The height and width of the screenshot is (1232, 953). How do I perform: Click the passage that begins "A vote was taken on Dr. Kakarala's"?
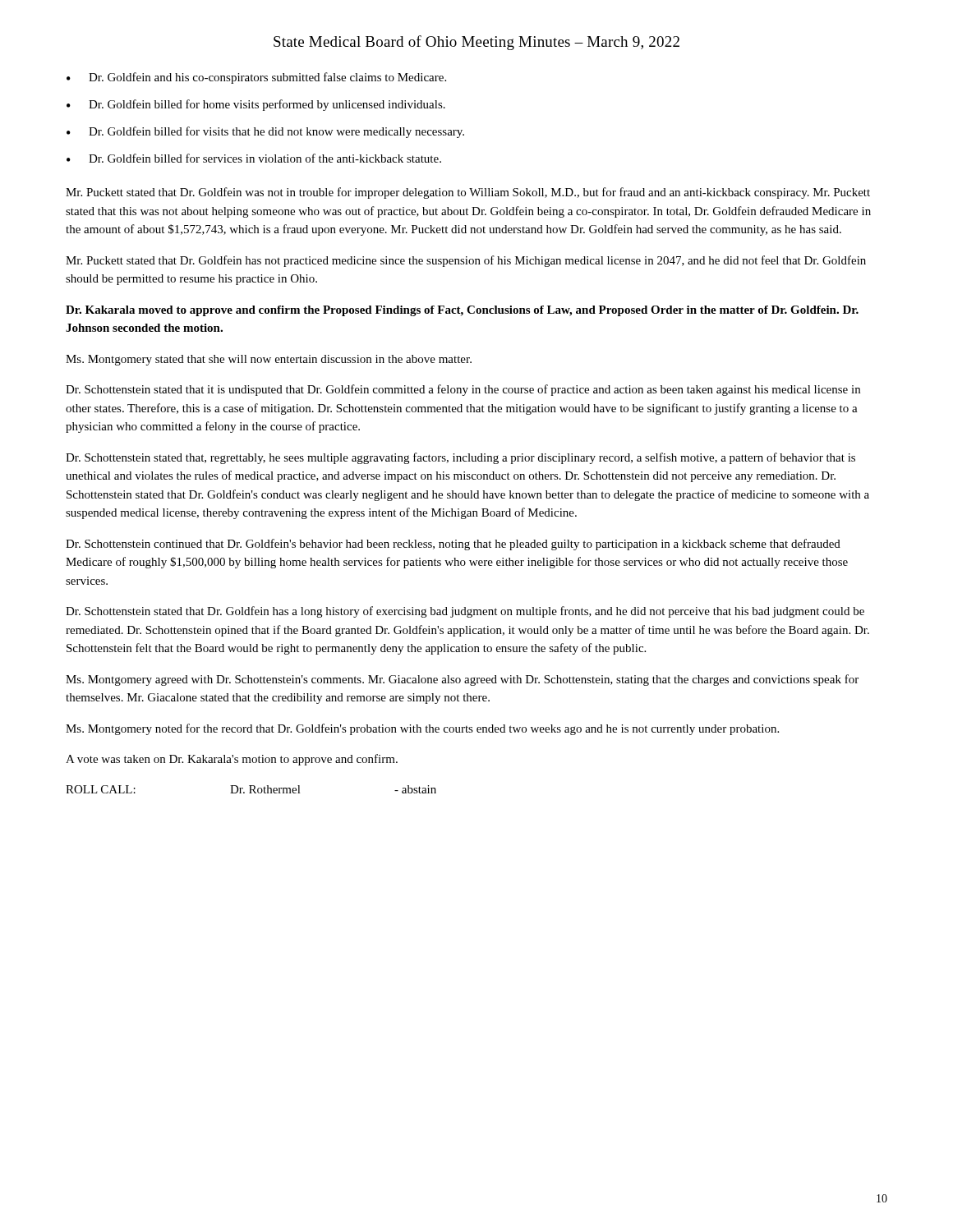point(232,760)
